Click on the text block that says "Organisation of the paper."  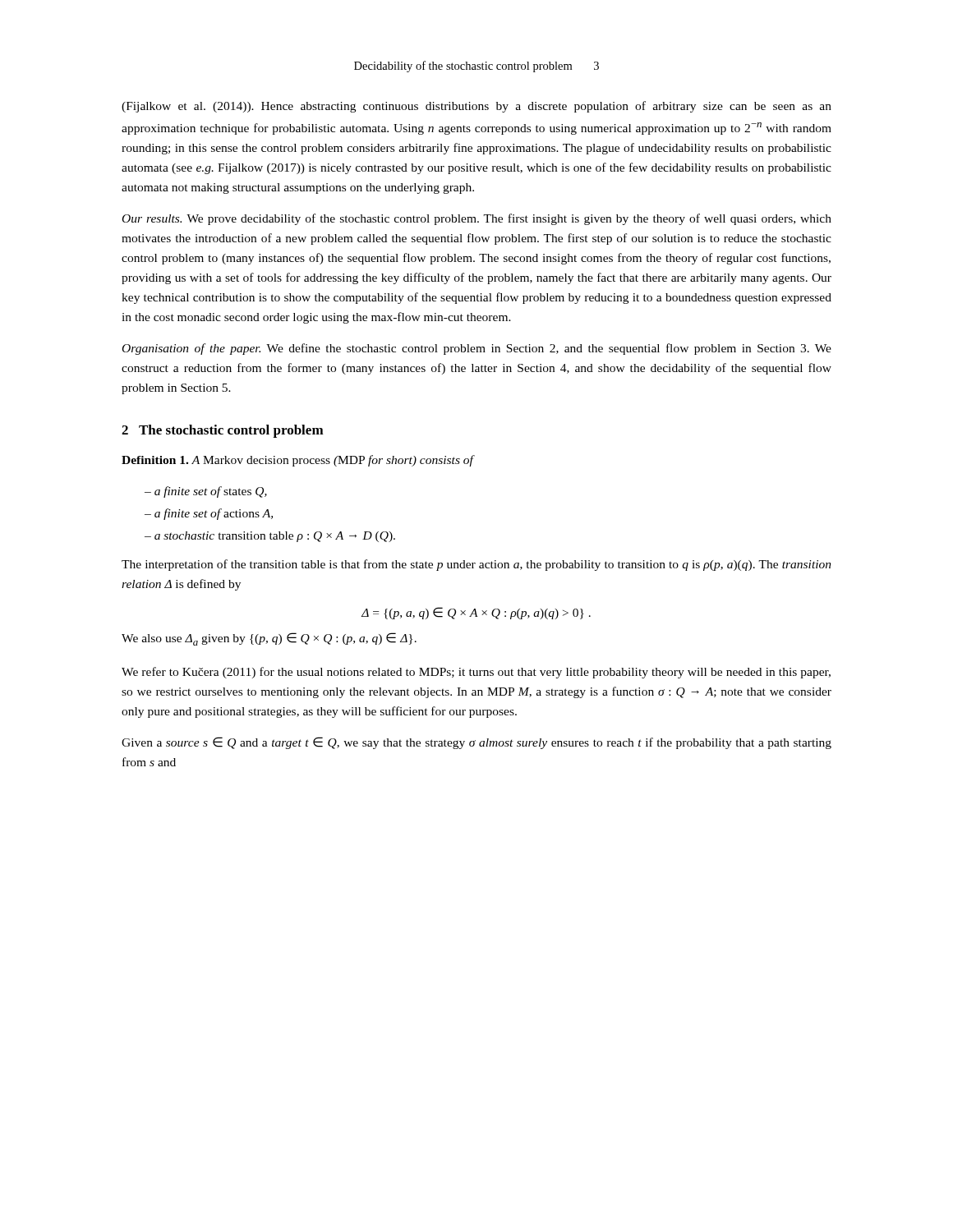point(476,368)
